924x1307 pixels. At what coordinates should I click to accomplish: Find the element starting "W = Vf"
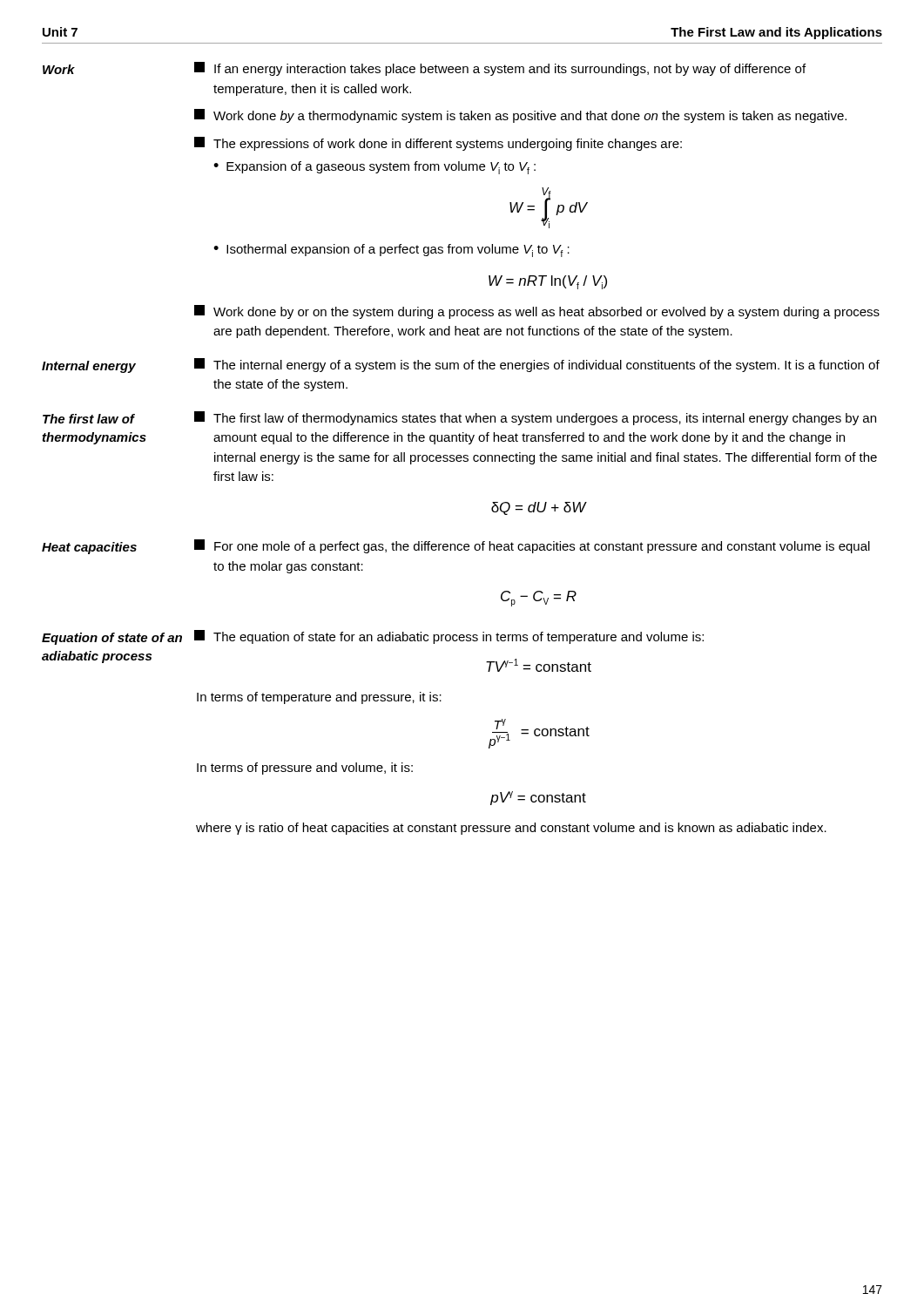(548, 209)
